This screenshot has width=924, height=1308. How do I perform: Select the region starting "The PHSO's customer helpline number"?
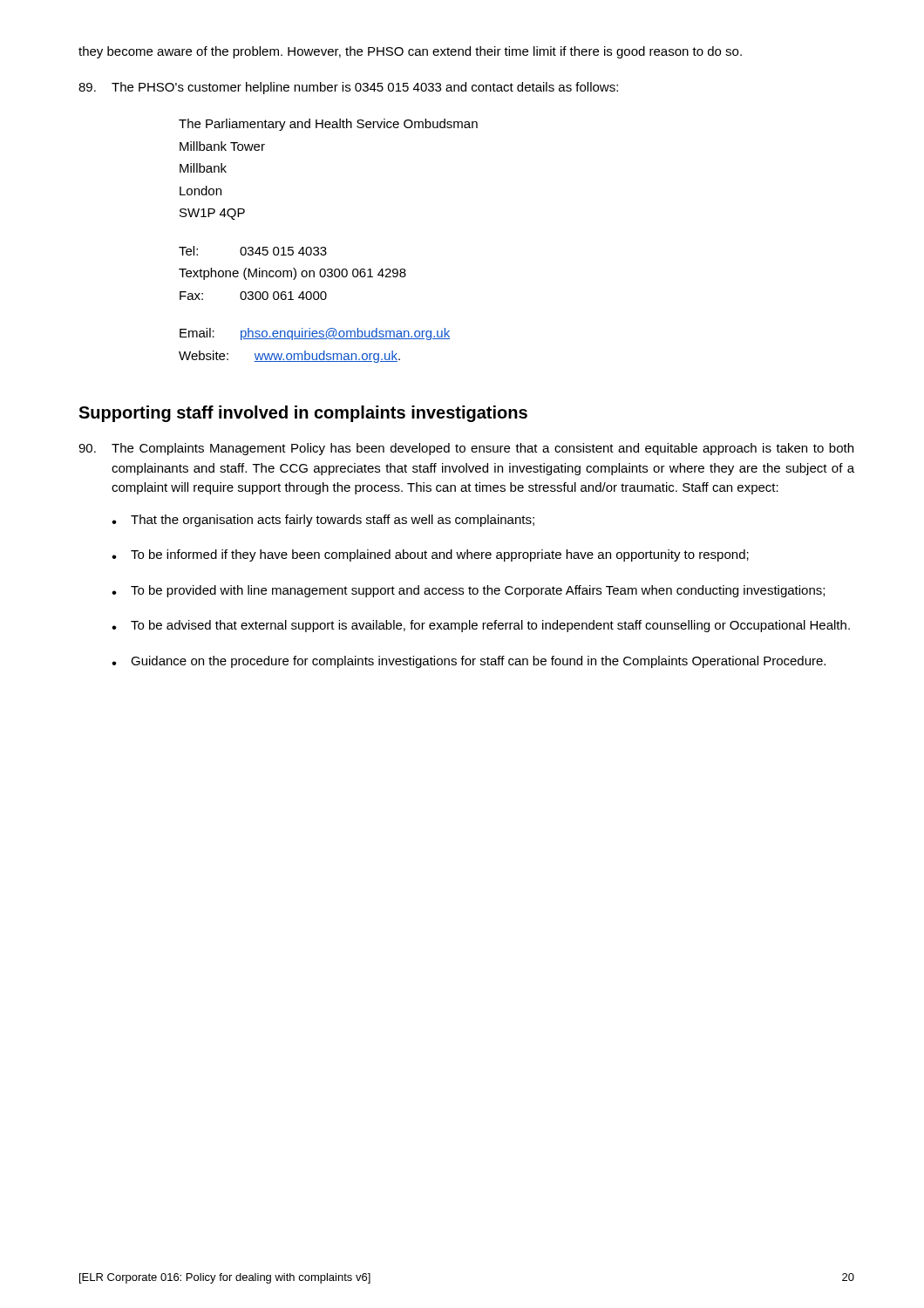(466, 87)
